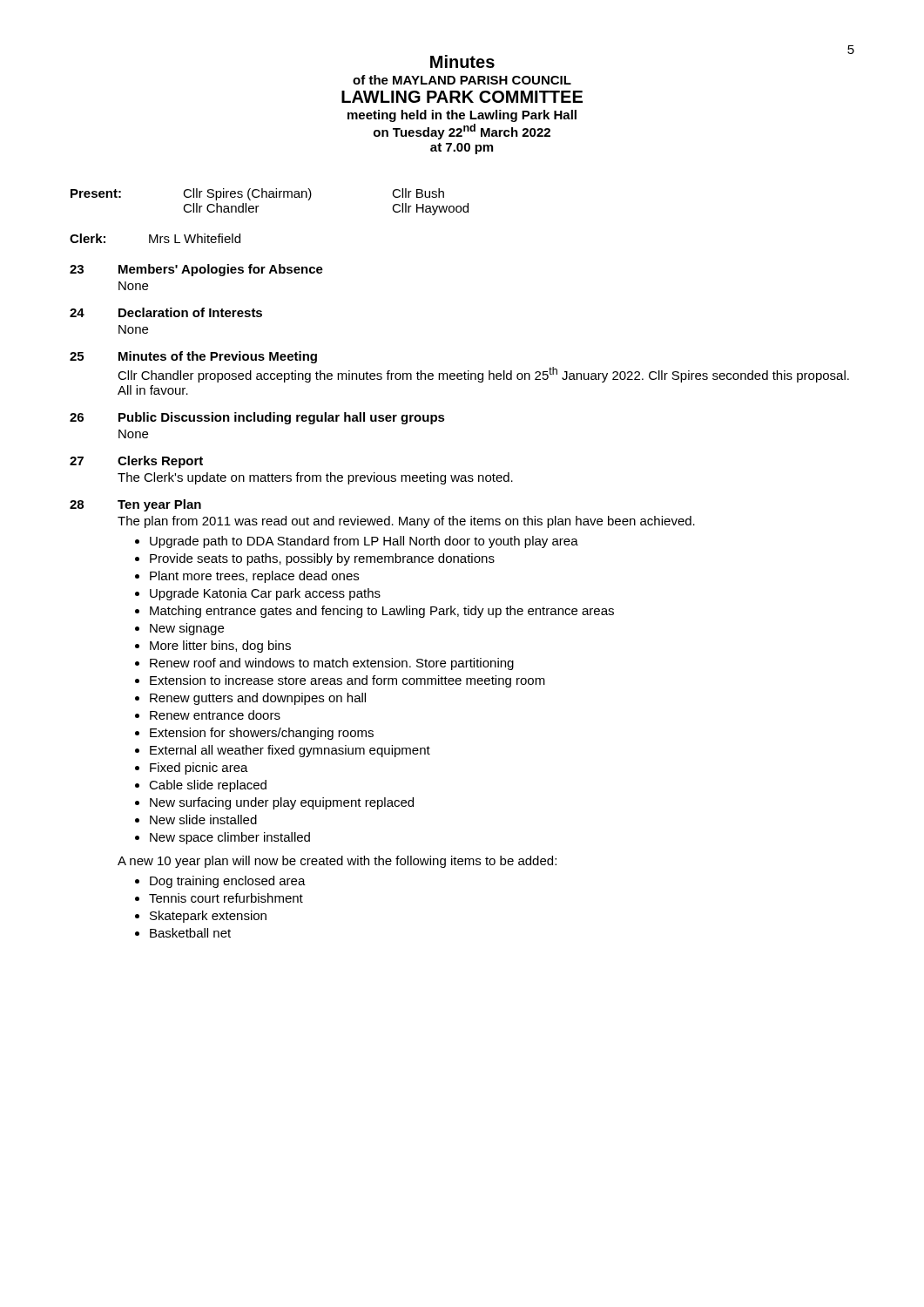
Task: Find the list item that reads "Fixed picnic area"
Action: pyautogui.click(x=198, y=767)
